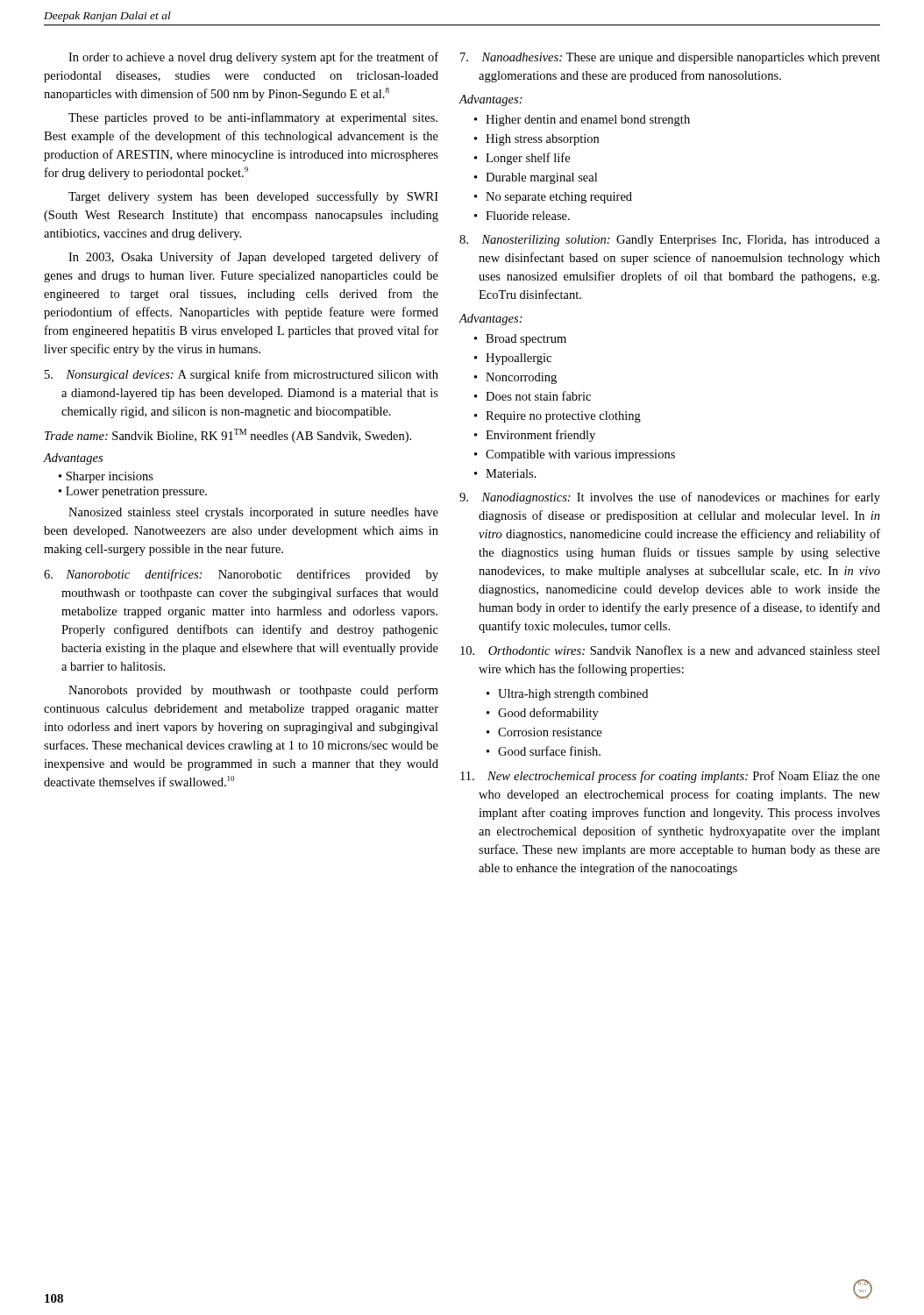Point to the region starting "Nanosized stainless steel crystals incorporated in suture"
Screen dimensions: 1315x924
point(241,531)
